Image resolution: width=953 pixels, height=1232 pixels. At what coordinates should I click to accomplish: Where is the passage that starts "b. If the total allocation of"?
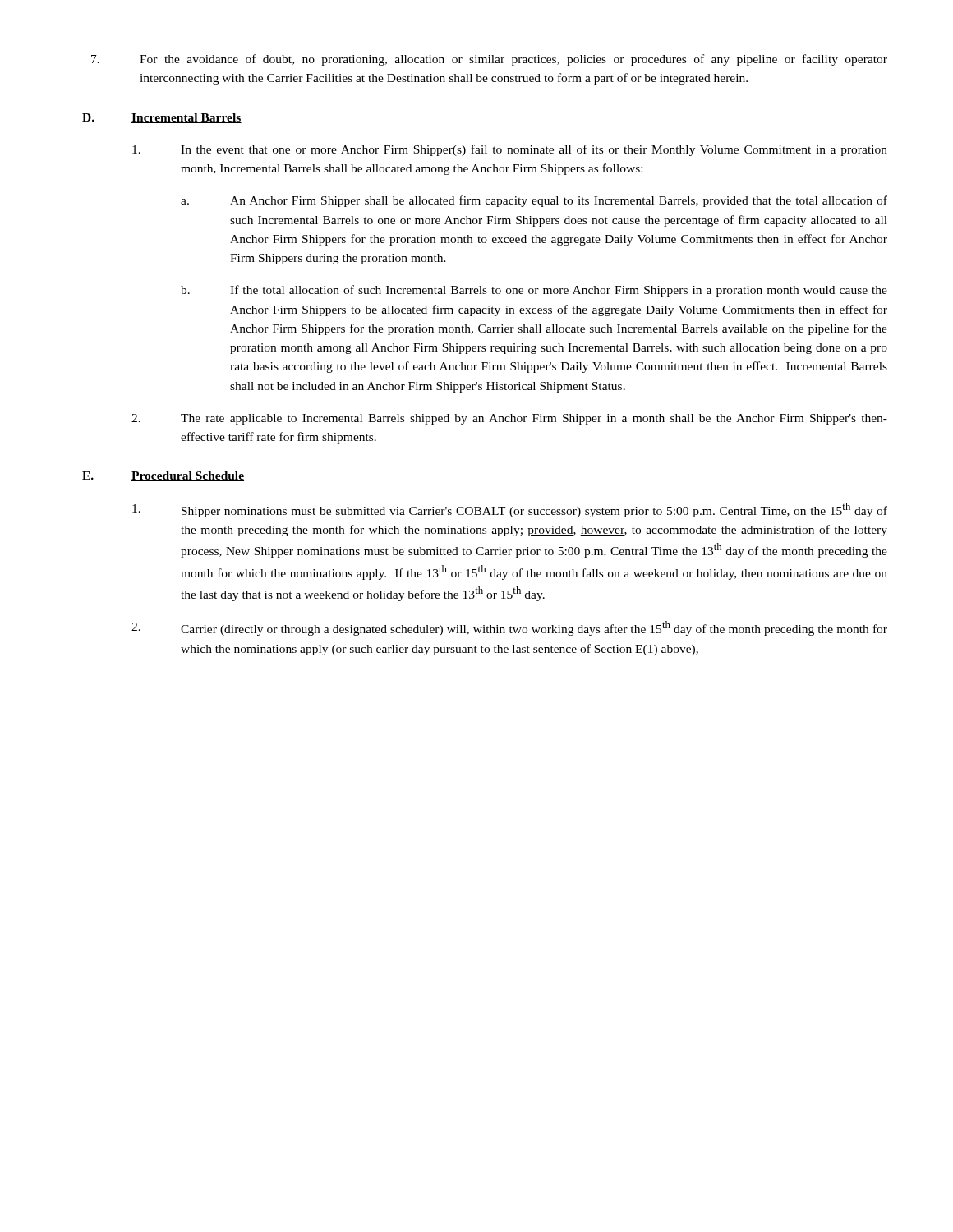click(534, 338)
